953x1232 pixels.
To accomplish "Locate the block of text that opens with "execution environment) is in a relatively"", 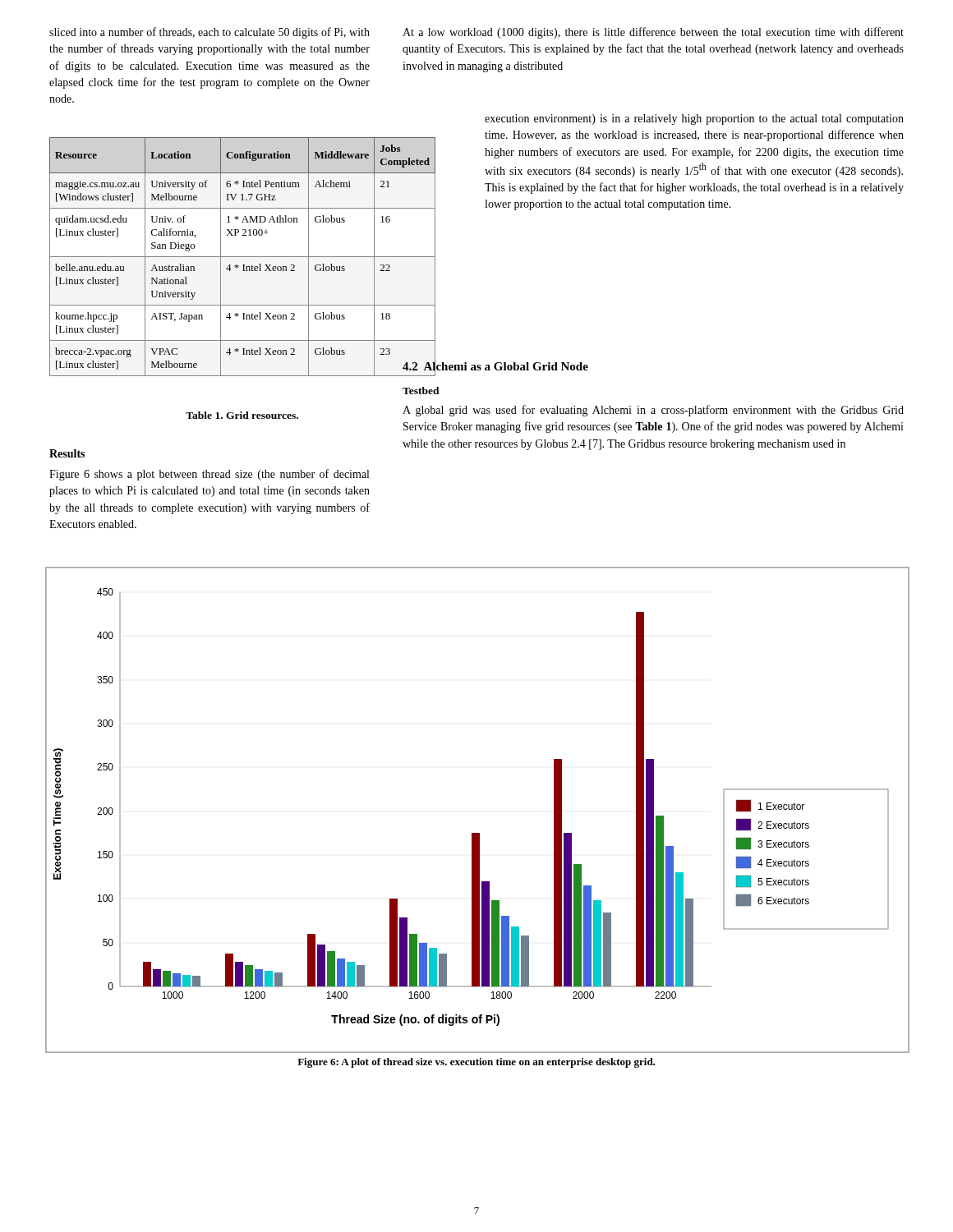I will (694, 162).
